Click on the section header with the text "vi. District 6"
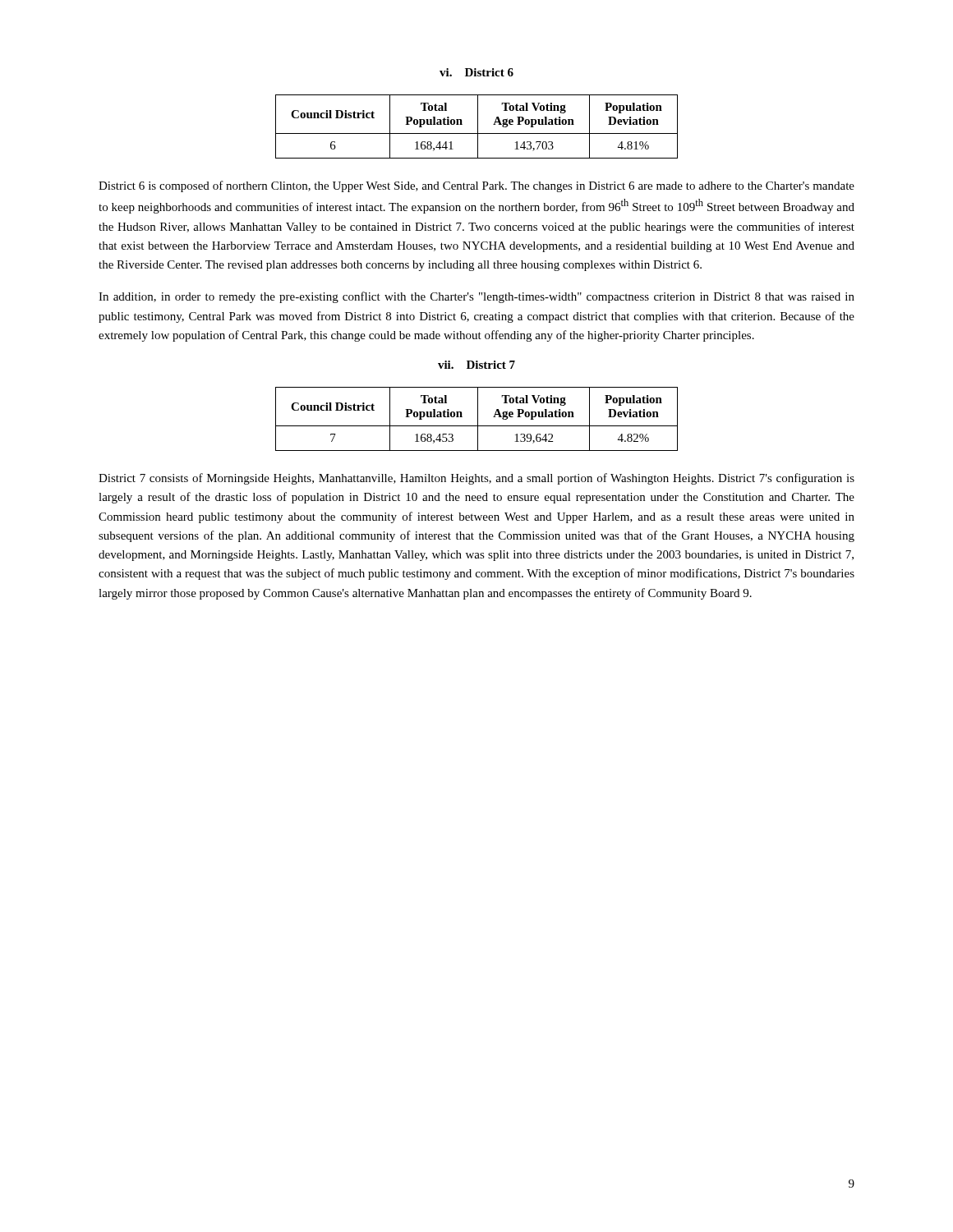This screenshot has height=1232, width=953. click(476, 72)
